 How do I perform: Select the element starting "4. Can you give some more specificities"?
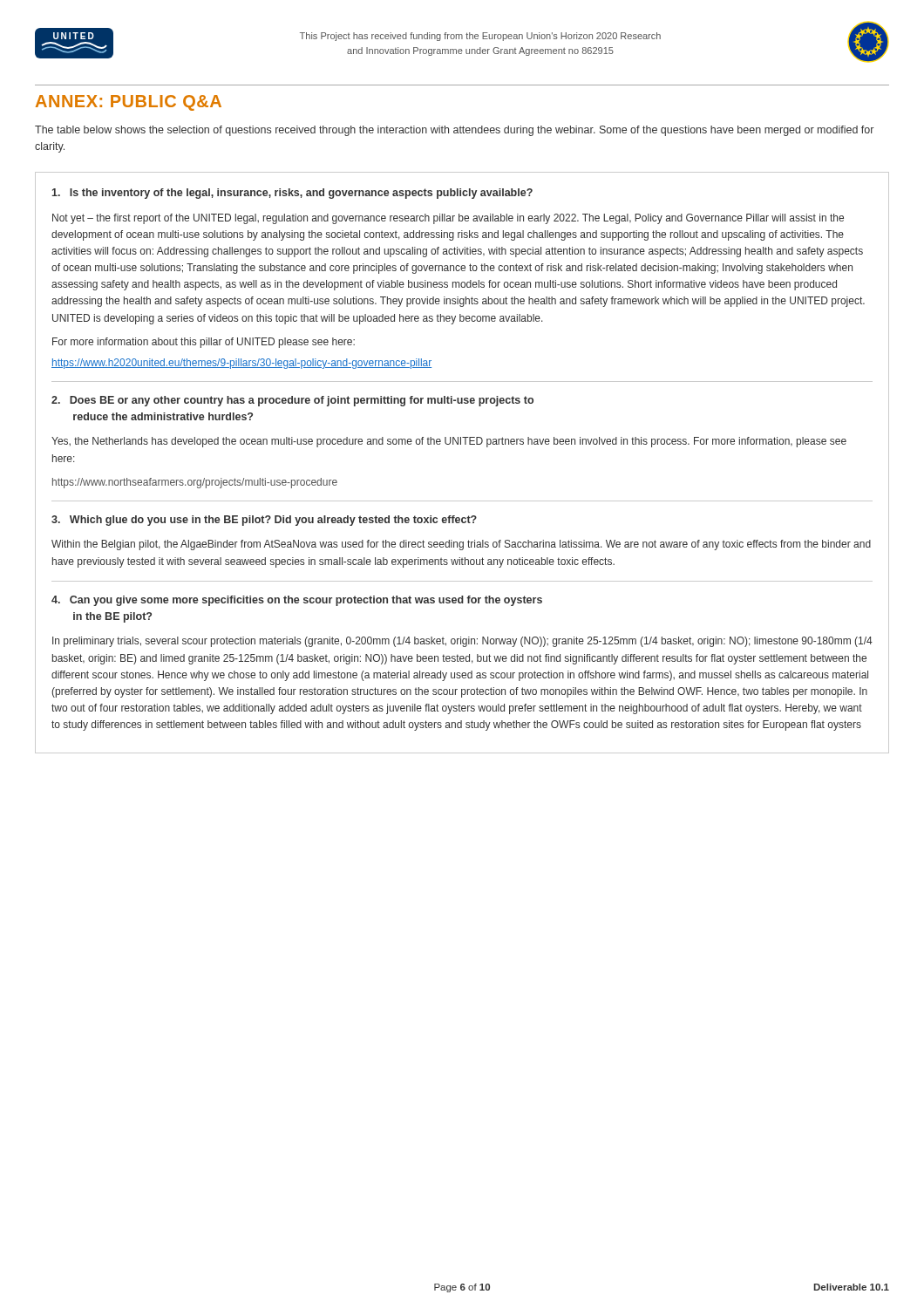click(462, 663)
